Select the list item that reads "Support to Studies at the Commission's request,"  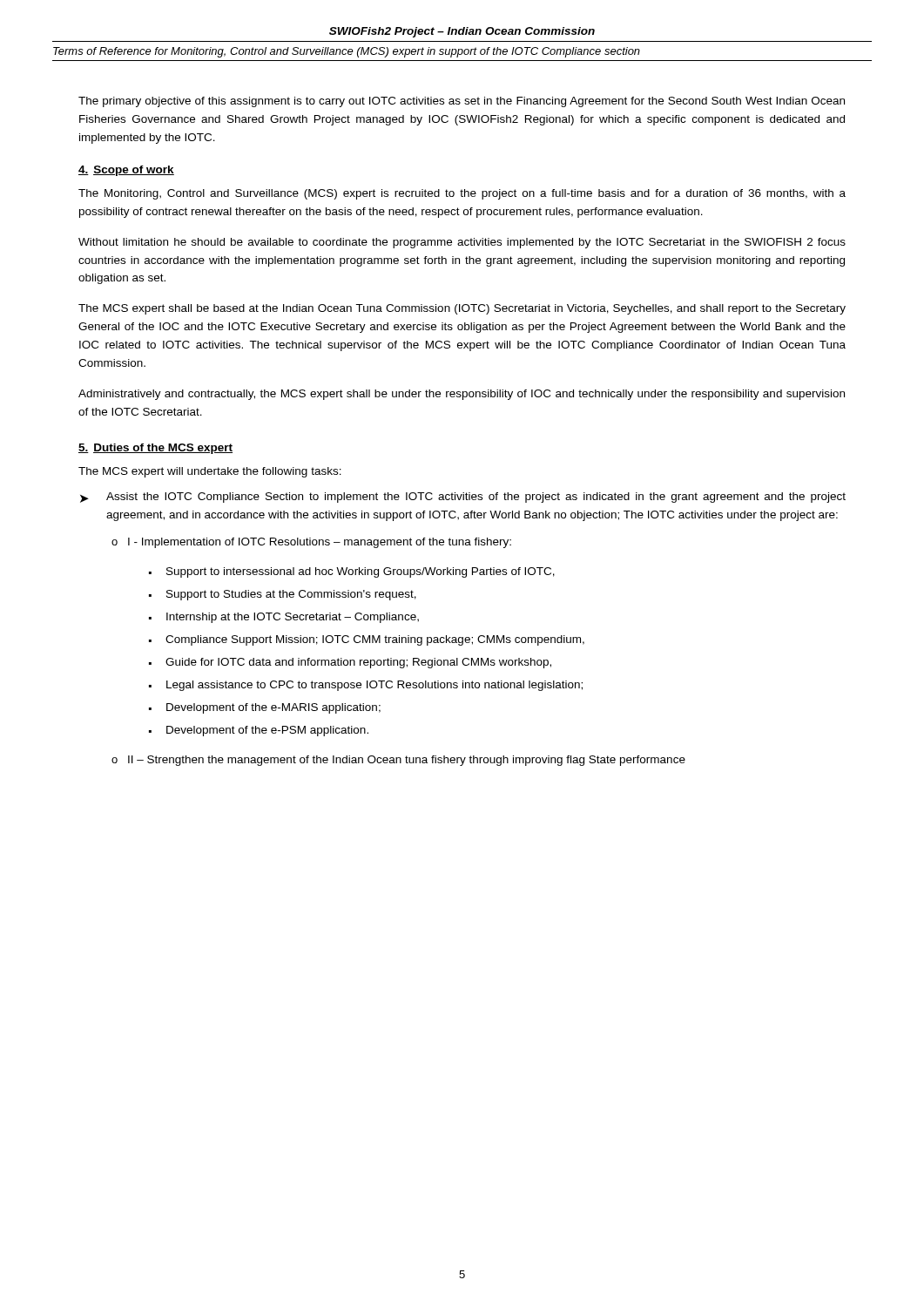[x=291, y=595]
